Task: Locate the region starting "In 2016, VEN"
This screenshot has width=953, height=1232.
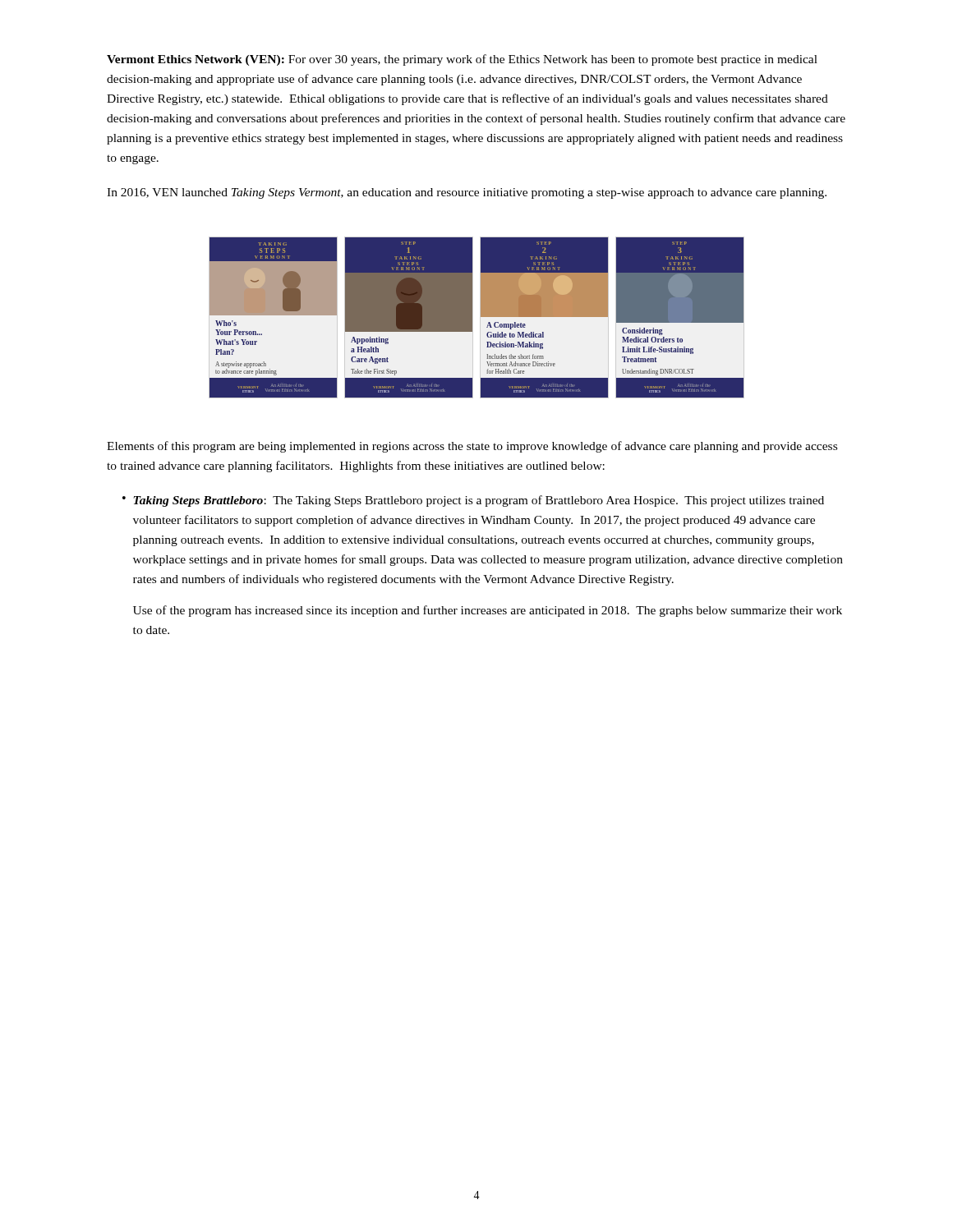Action: click(x=467, y=192)
